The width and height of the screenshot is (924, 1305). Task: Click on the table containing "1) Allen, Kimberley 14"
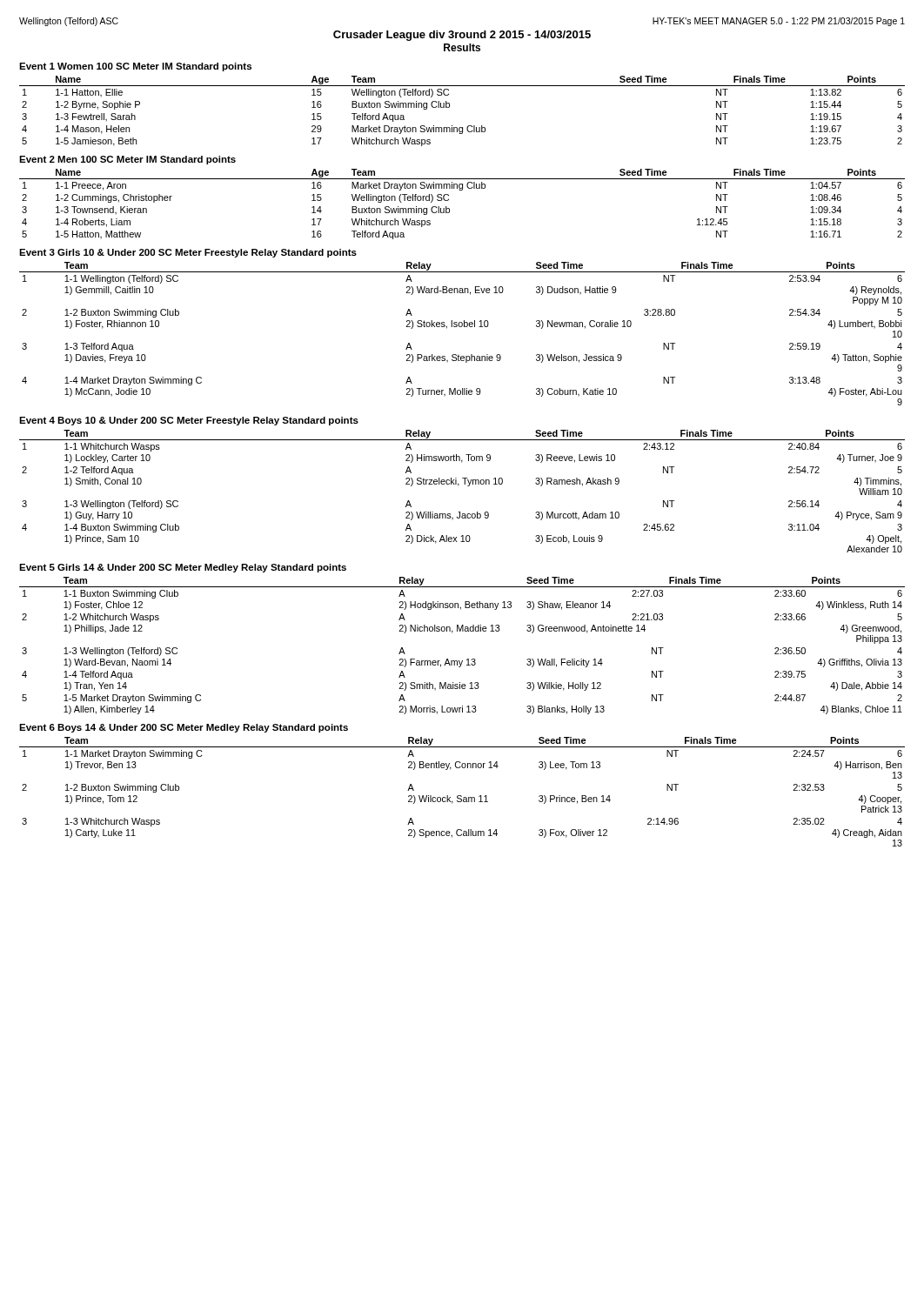click(462, 645)
